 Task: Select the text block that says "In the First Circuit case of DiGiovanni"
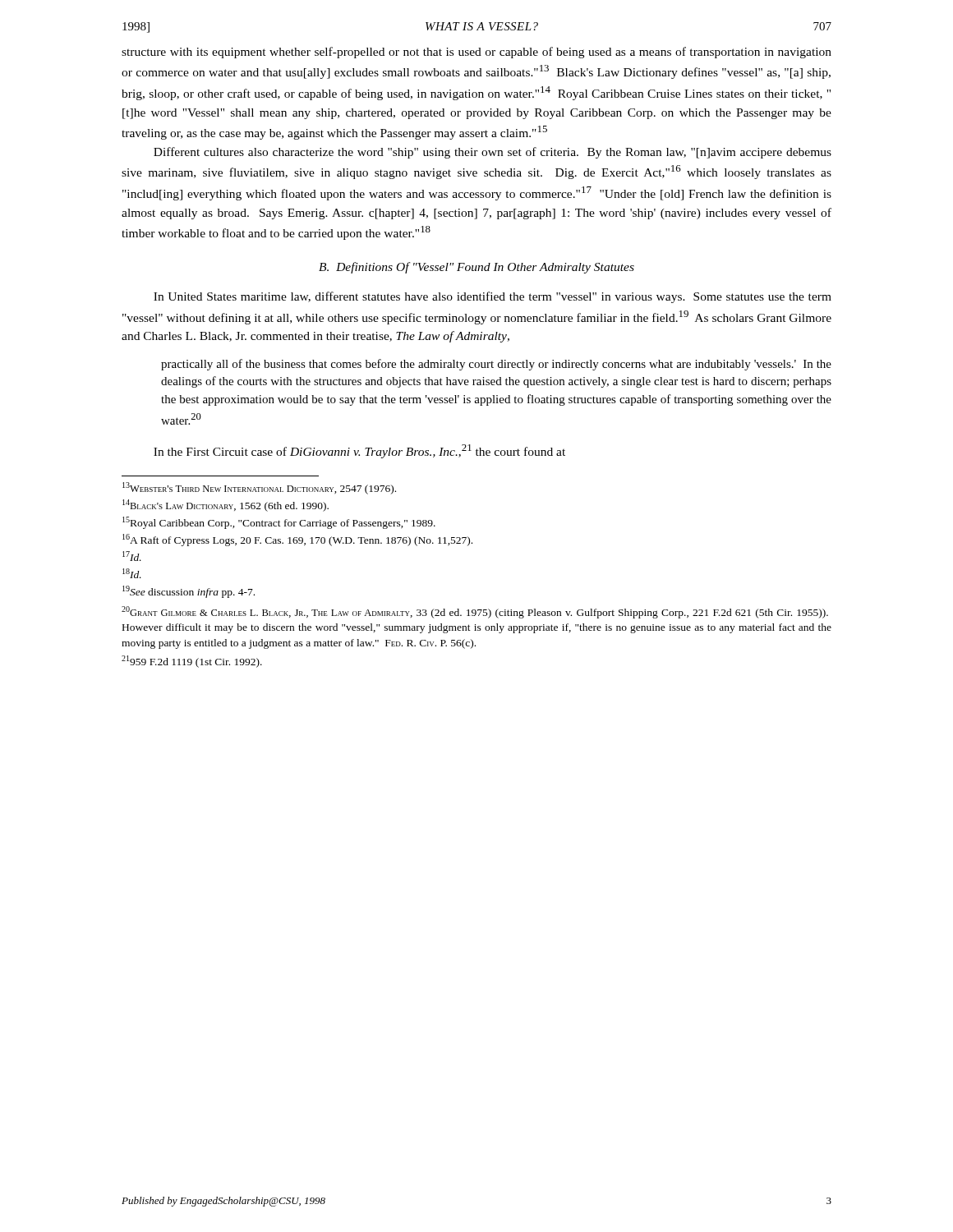tap(476, 450)
